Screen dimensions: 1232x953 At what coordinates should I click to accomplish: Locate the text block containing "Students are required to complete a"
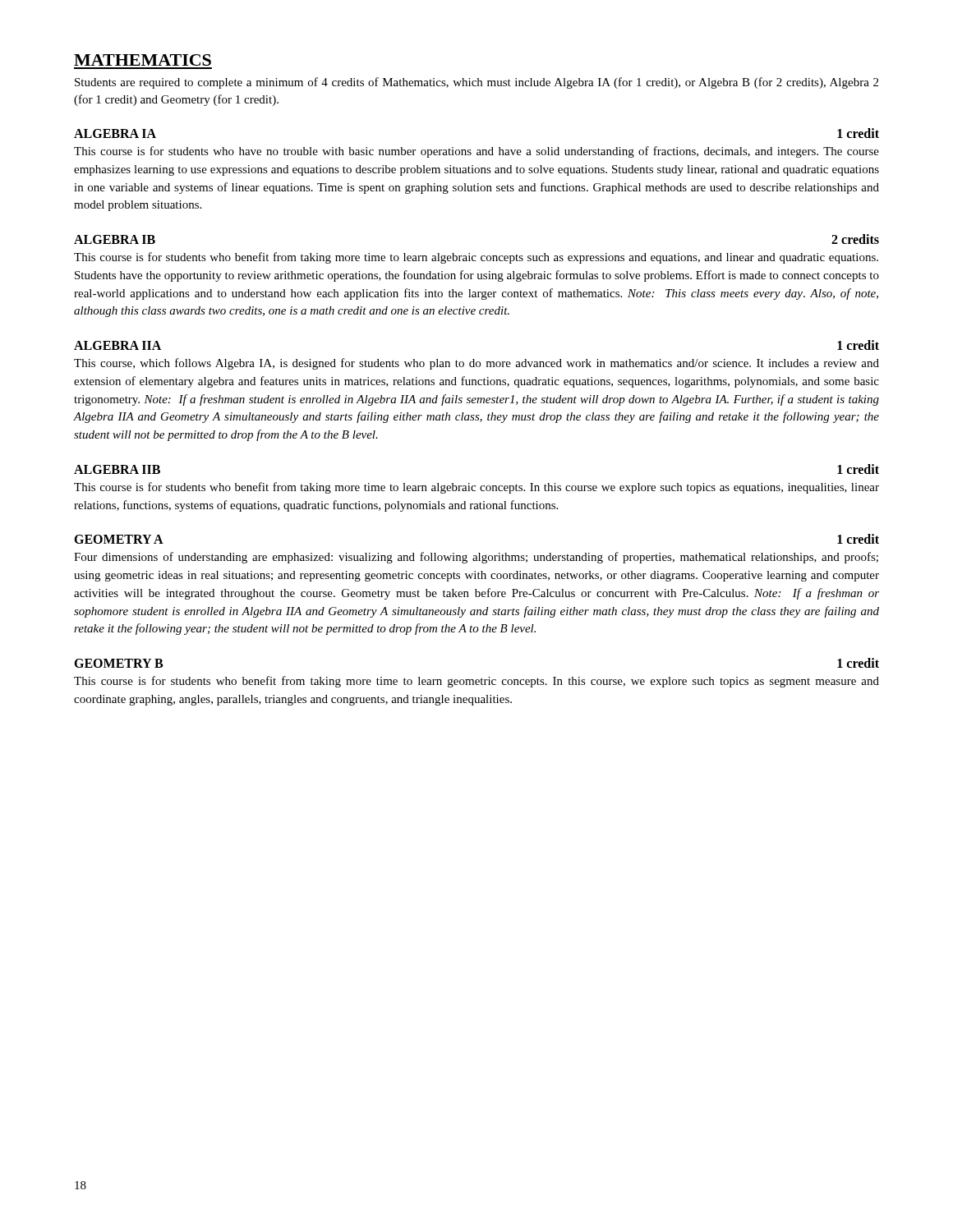coord(476,91)
